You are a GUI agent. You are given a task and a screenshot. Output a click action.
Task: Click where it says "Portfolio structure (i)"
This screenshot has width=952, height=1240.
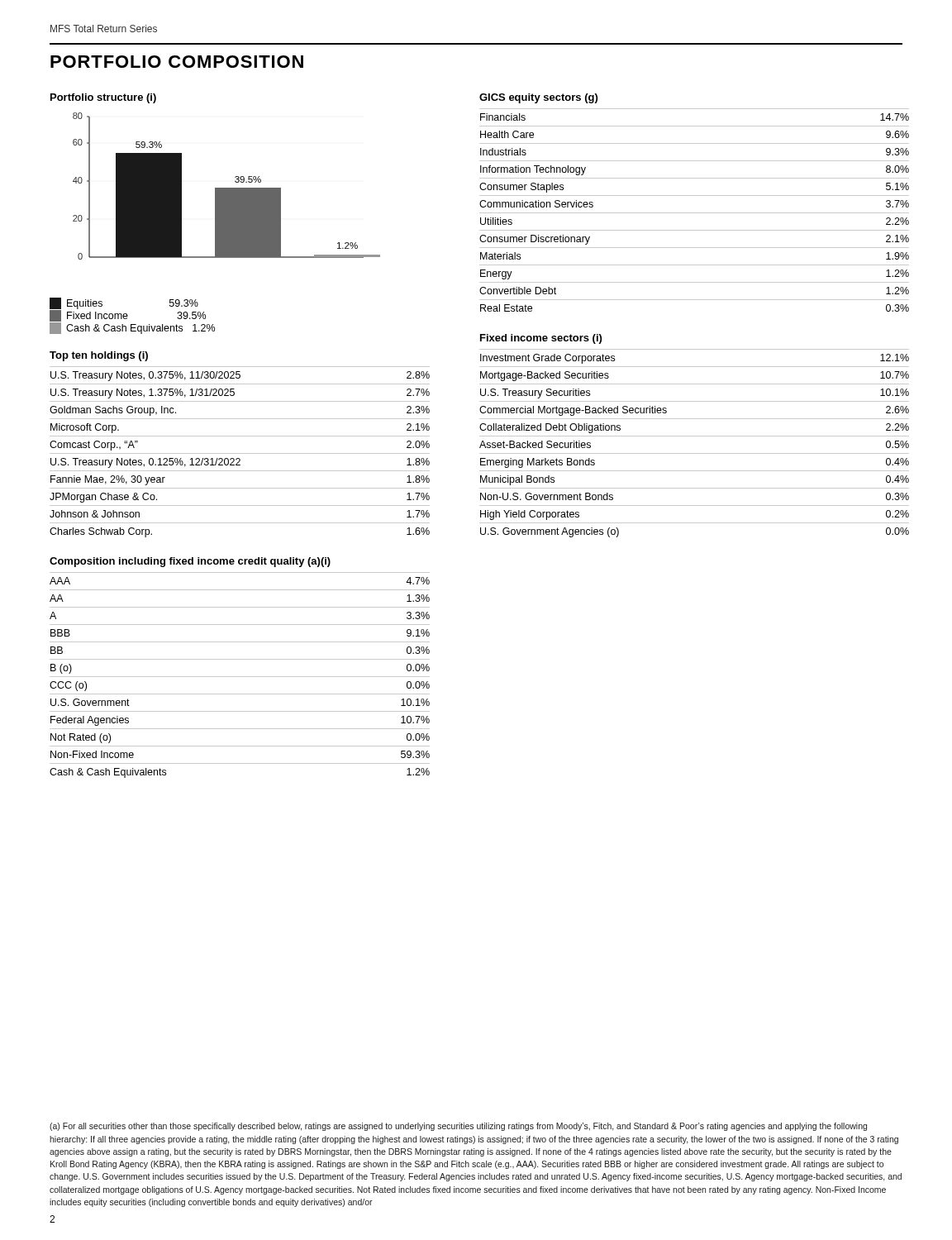pyautogui.click(x=103, y=97)
